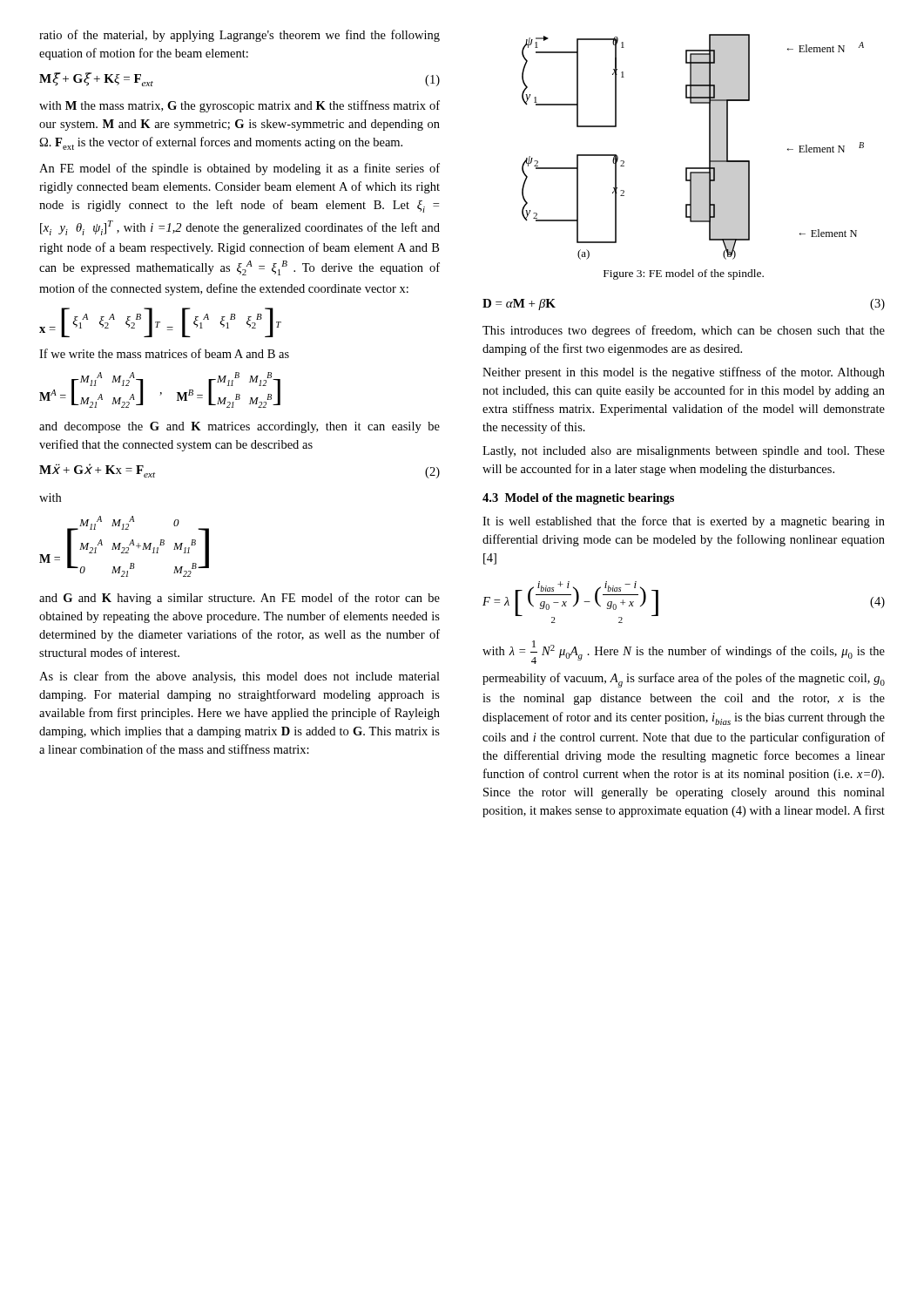Navigate to the text block starting "and G and K having a similar"
Image resolution: width=924 pixels, height=1307 pixels.
240,674
